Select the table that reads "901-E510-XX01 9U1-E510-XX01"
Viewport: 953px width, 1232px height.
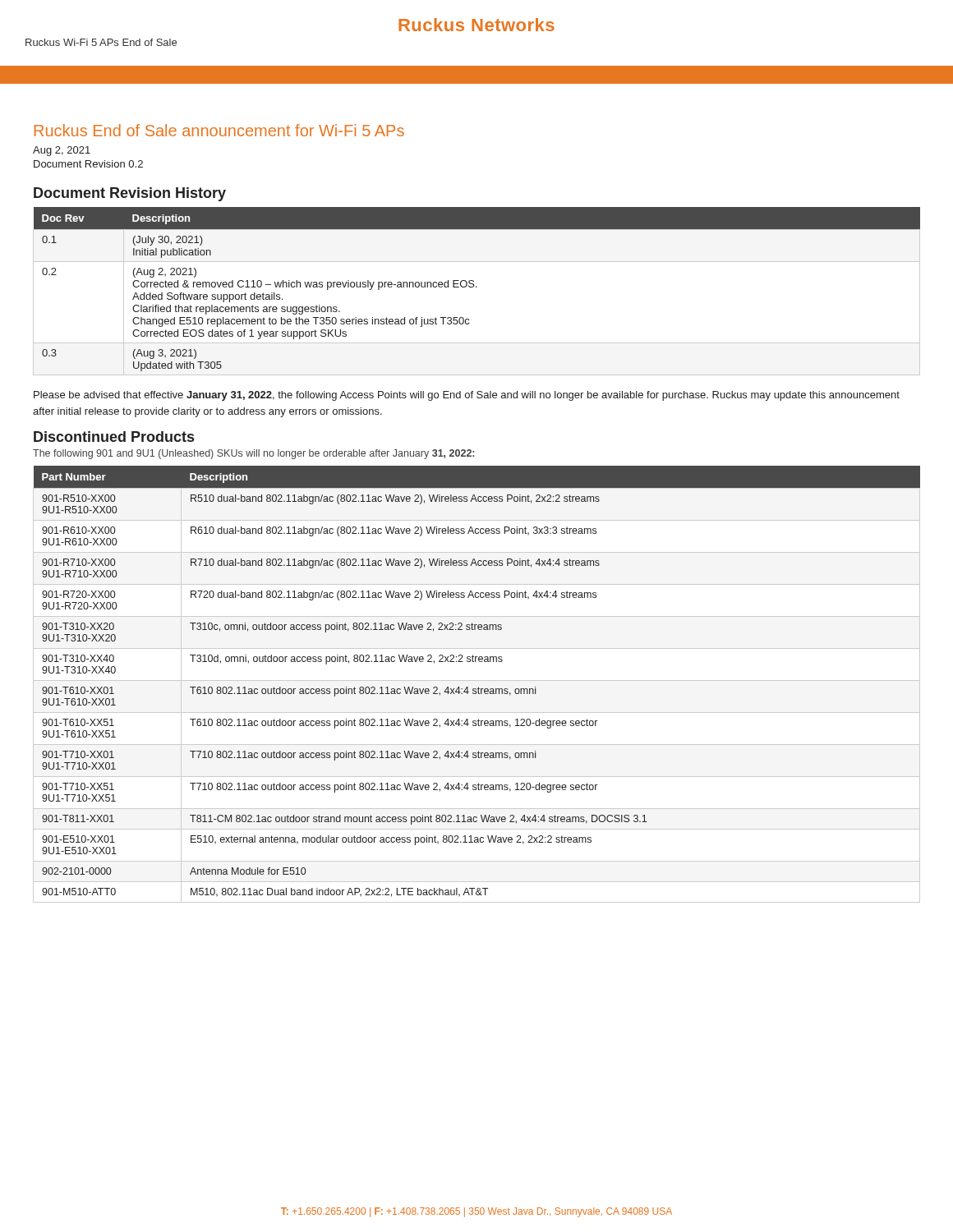(476, 684)
